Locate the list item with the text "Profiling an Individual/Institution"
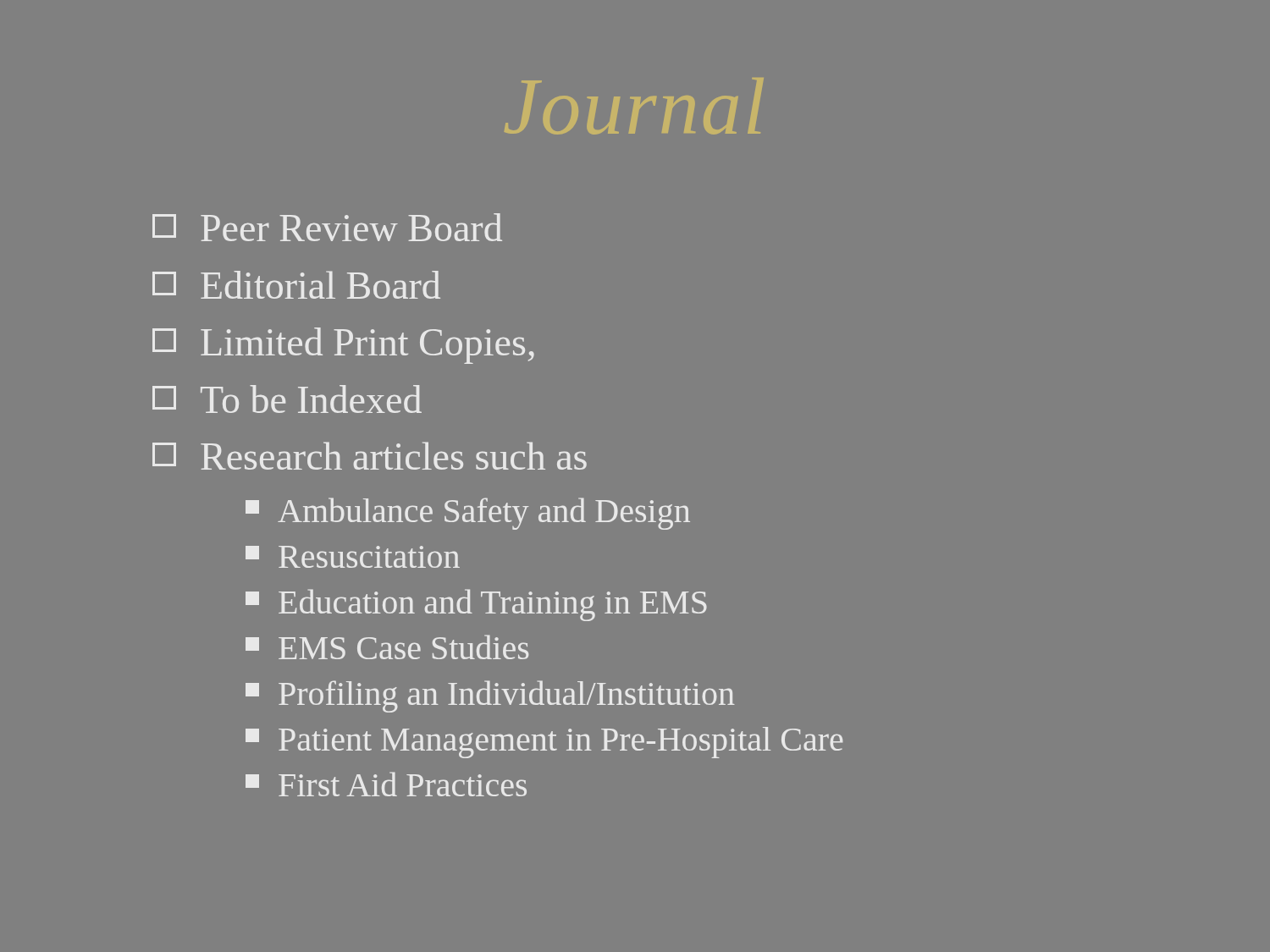The width and height of the screenshot is (1270, 952). [490, 693]
